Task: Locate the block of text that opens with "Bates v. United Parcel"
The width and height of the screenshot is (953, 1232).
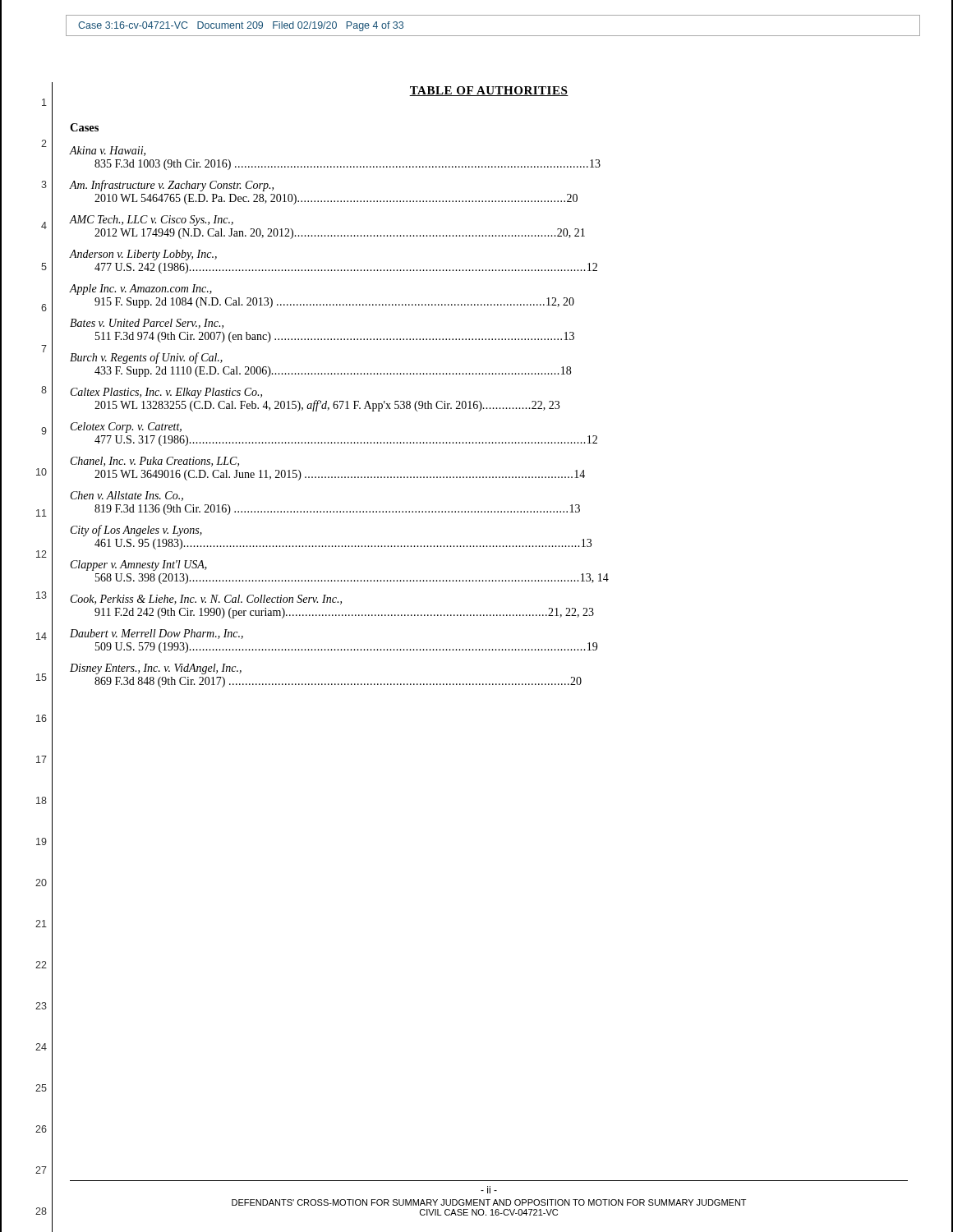Action: [x=489, y=330]
